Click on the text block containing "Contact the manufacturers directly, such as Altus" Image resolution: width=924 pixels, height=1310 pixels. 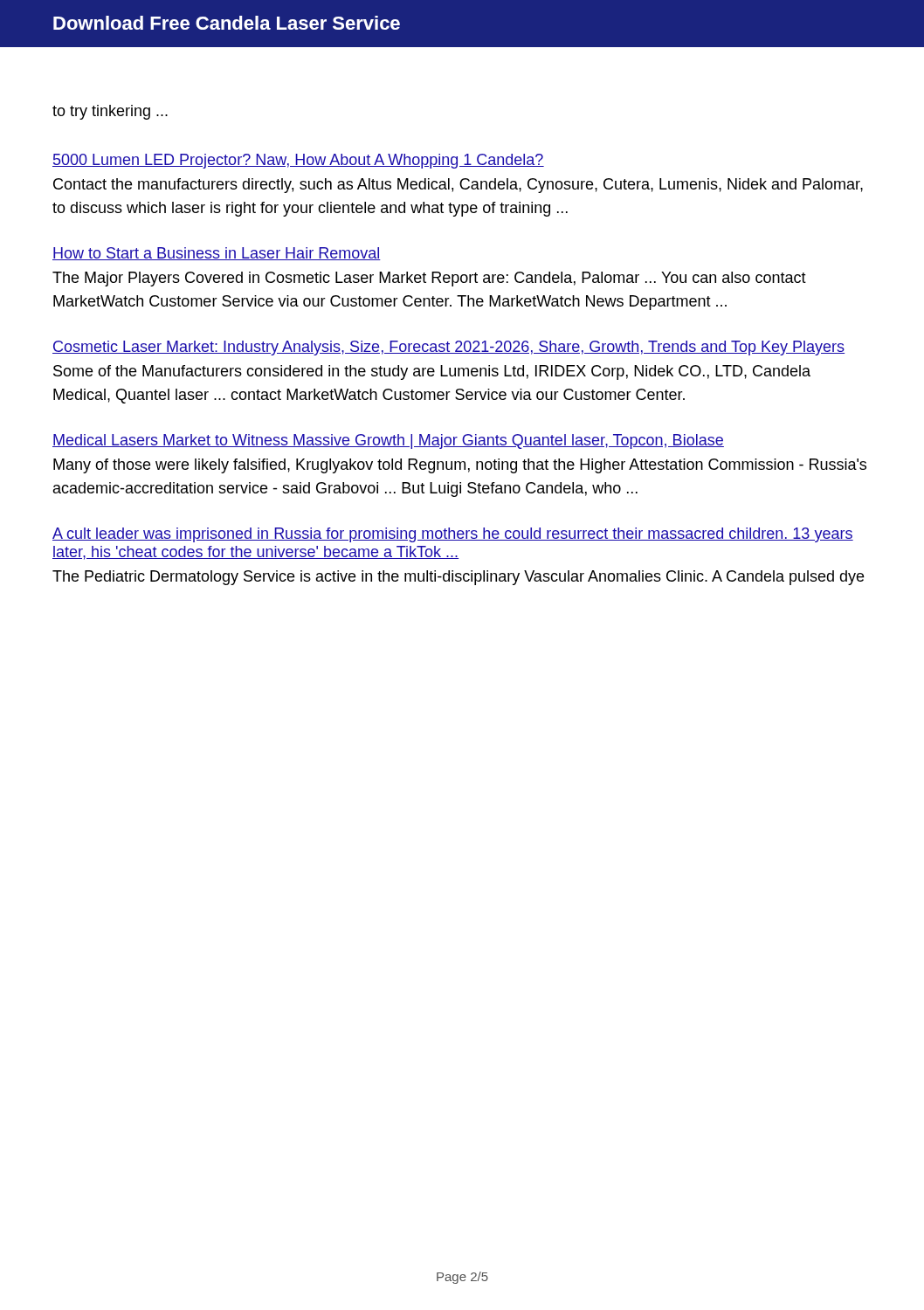click(458, 196)
